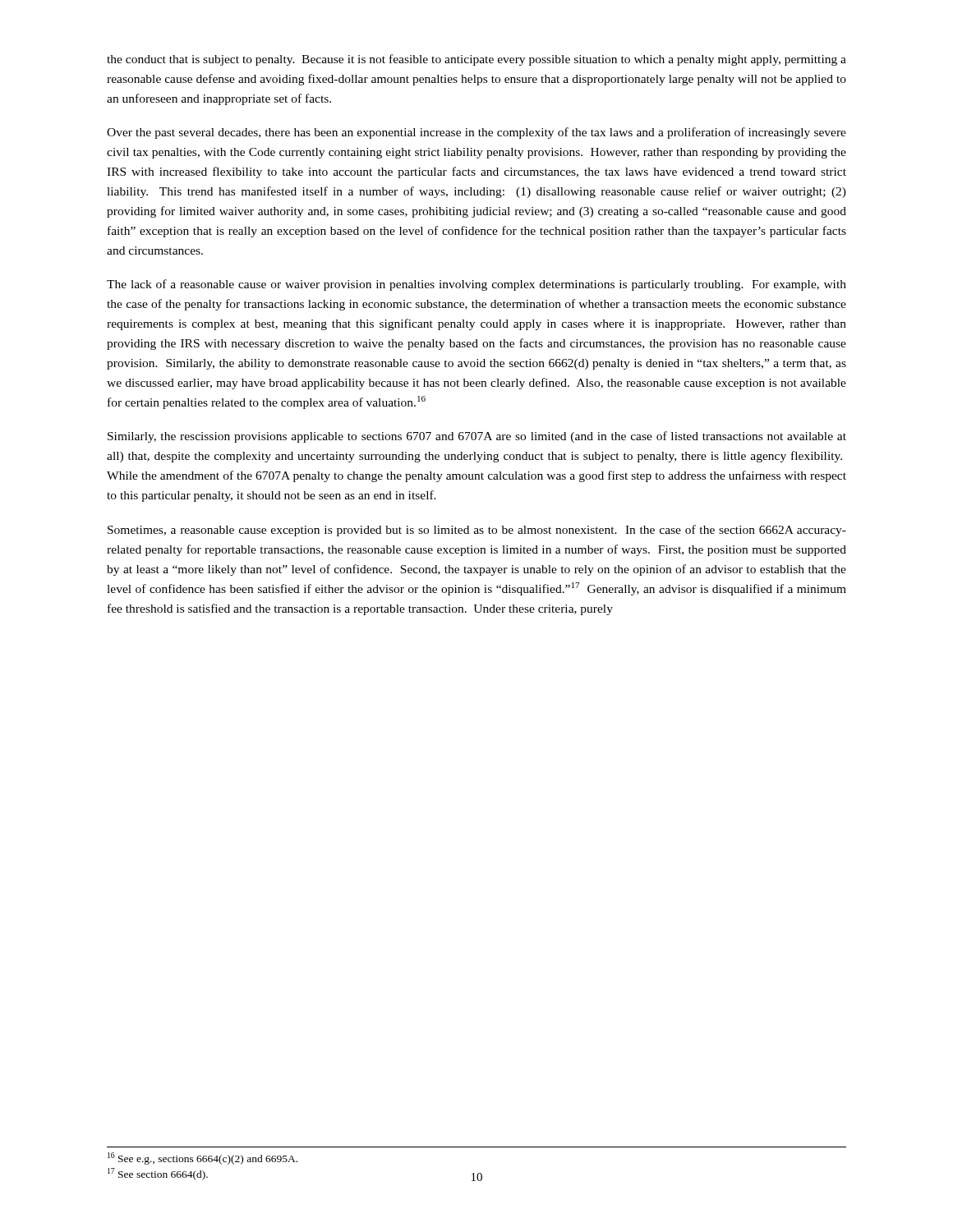Click the passage that begins "Over the past several decades,"
This screenshot has width=953, height=1232.
tap(476, 191)
